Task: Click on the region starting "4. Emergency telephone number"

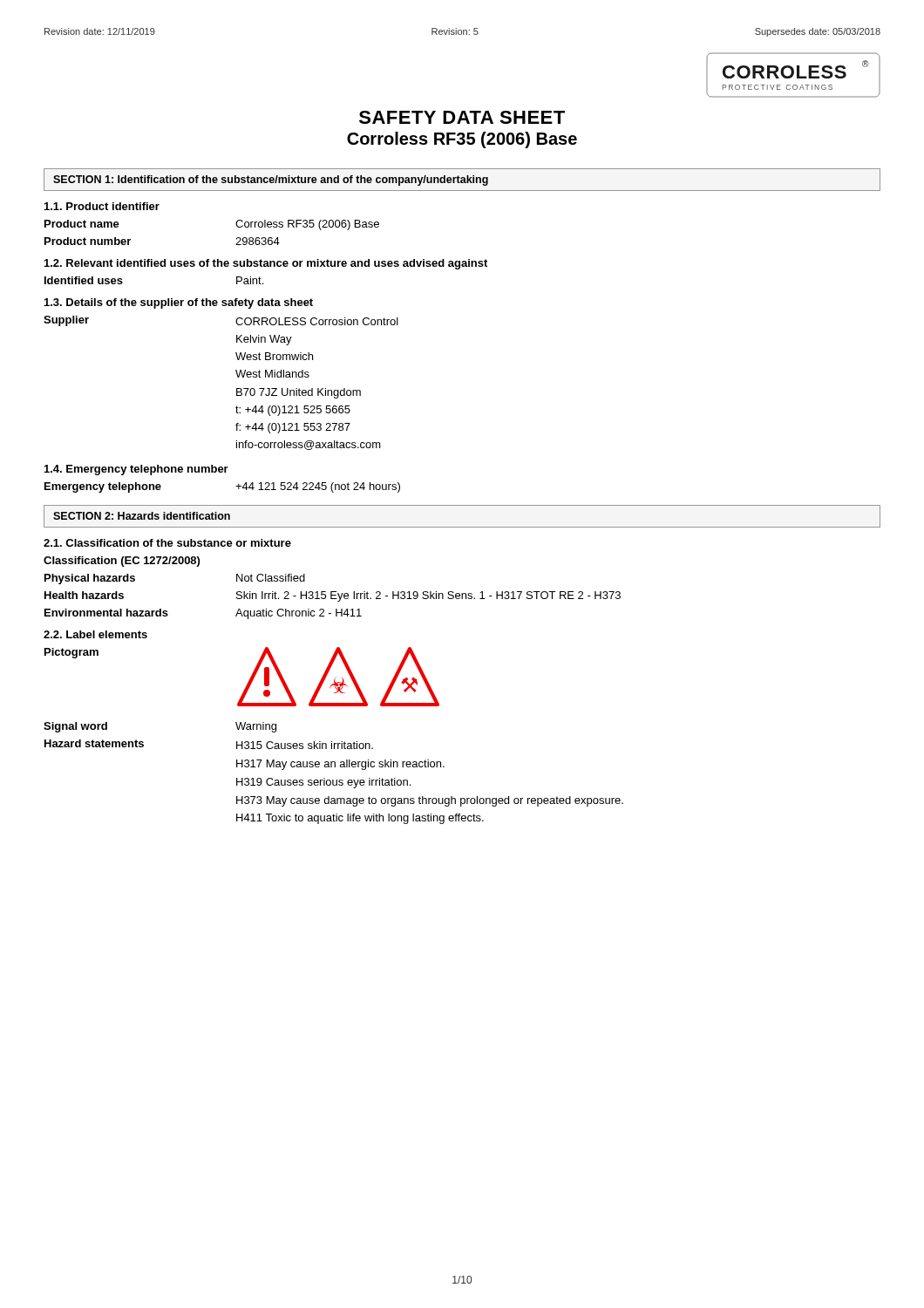Action: (136, 469)
